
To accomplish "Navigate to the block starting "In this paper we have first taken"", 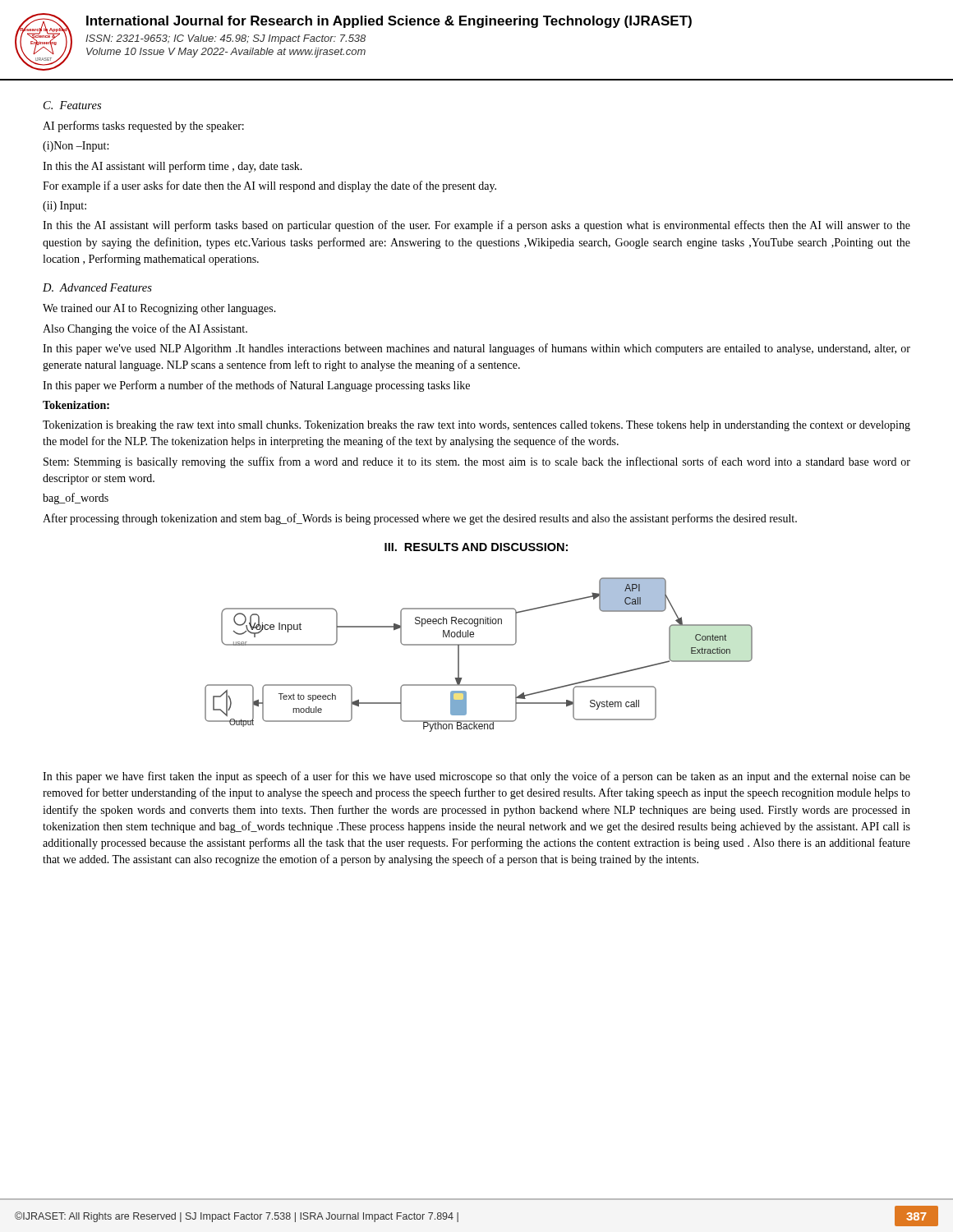I will coord(476,818).
